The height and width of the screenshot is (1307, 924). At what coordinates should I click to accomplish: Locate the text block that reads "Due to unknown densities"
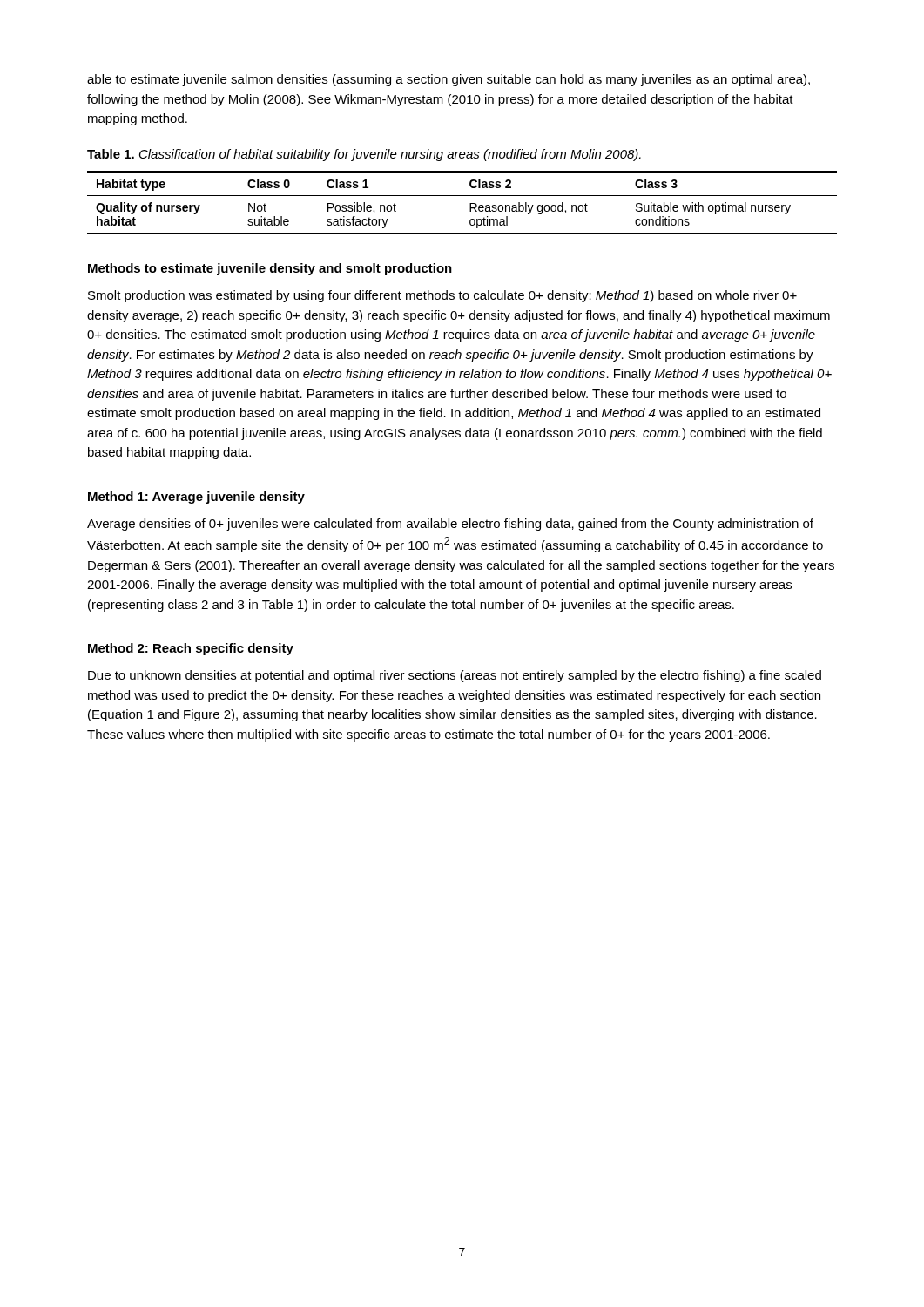[455, 704]
